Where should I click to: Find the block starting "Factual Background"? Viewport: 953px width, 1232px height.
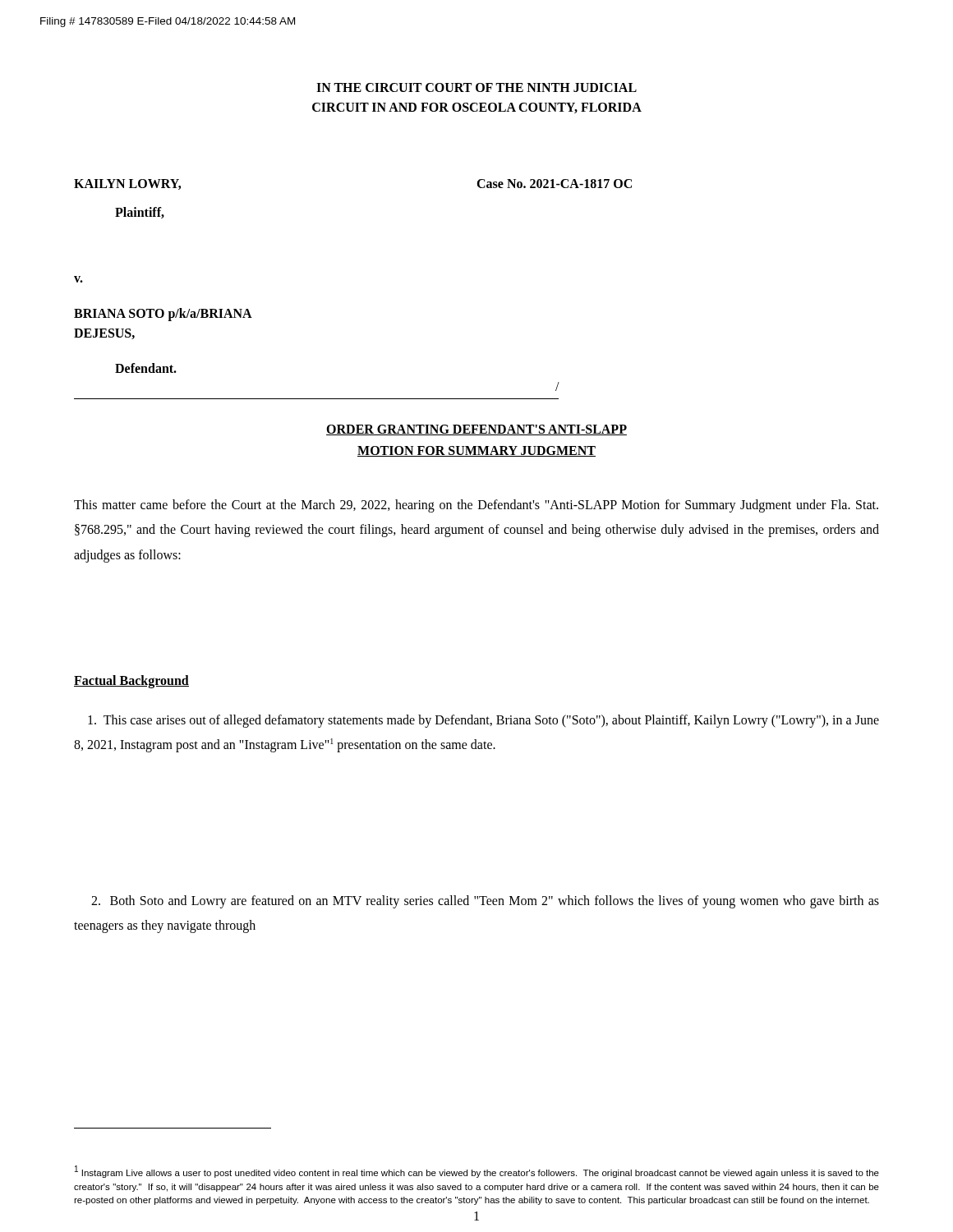131,680
